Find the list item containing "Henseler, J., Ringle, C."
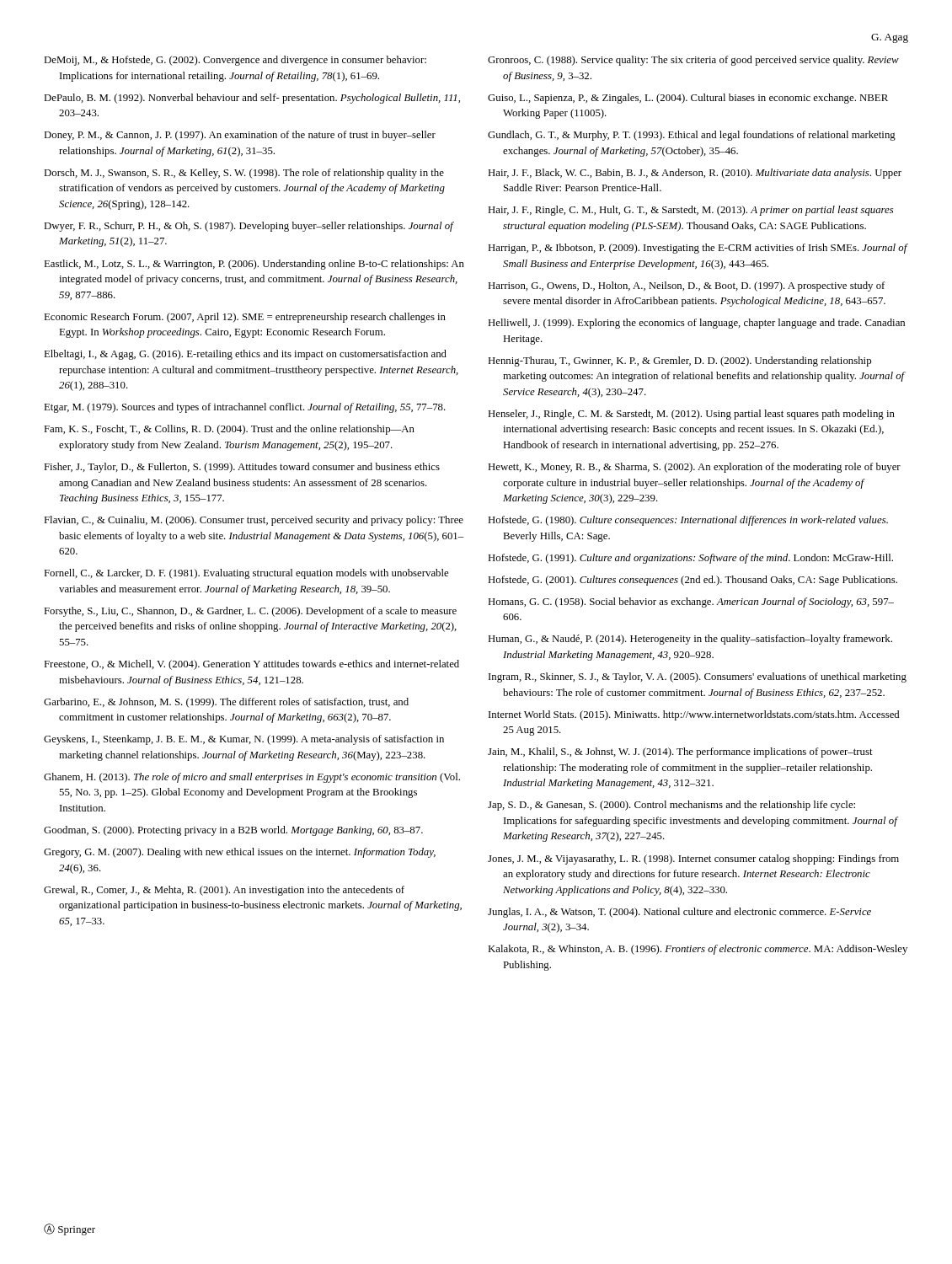Screen dimensions: 1264x952 (x=691, y=429)
